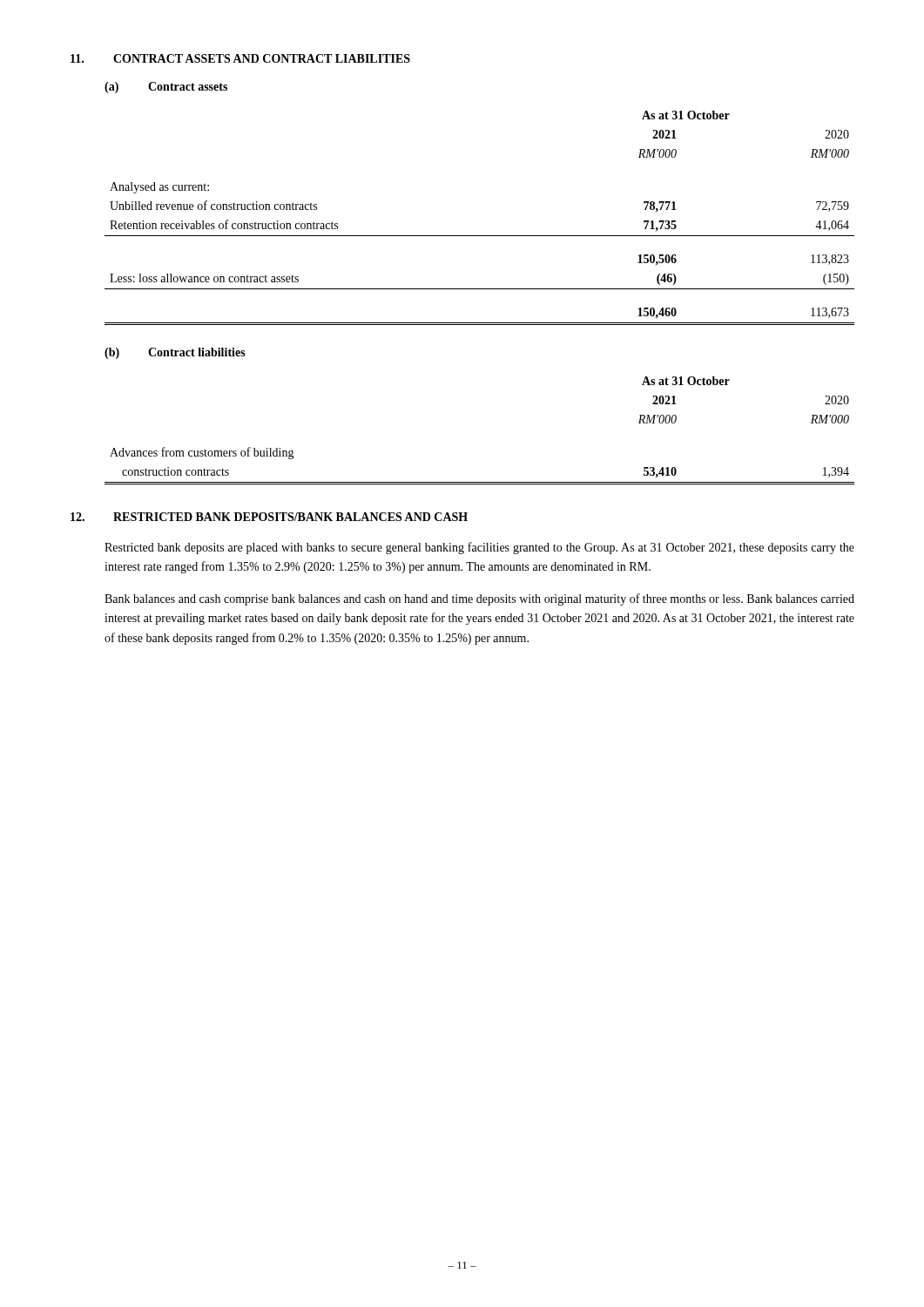Locate the block of text that opens with "Bank balances and cash"

click(x=479, y=618)
